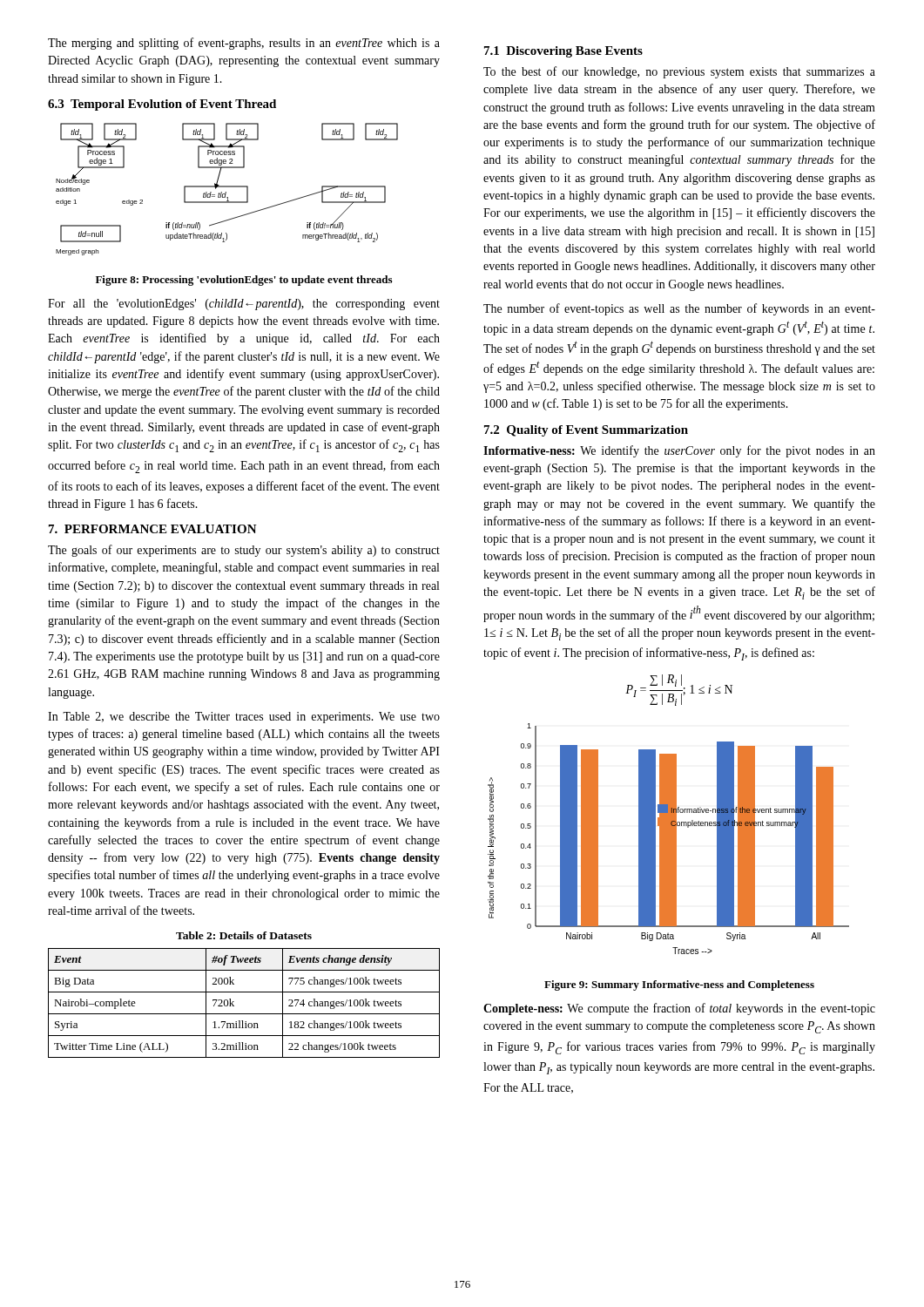Locate the section header that opens with "7.2 Quality of"
Image resolution: width=924 pixels, height=1307 pixels.
coord(679,430)
